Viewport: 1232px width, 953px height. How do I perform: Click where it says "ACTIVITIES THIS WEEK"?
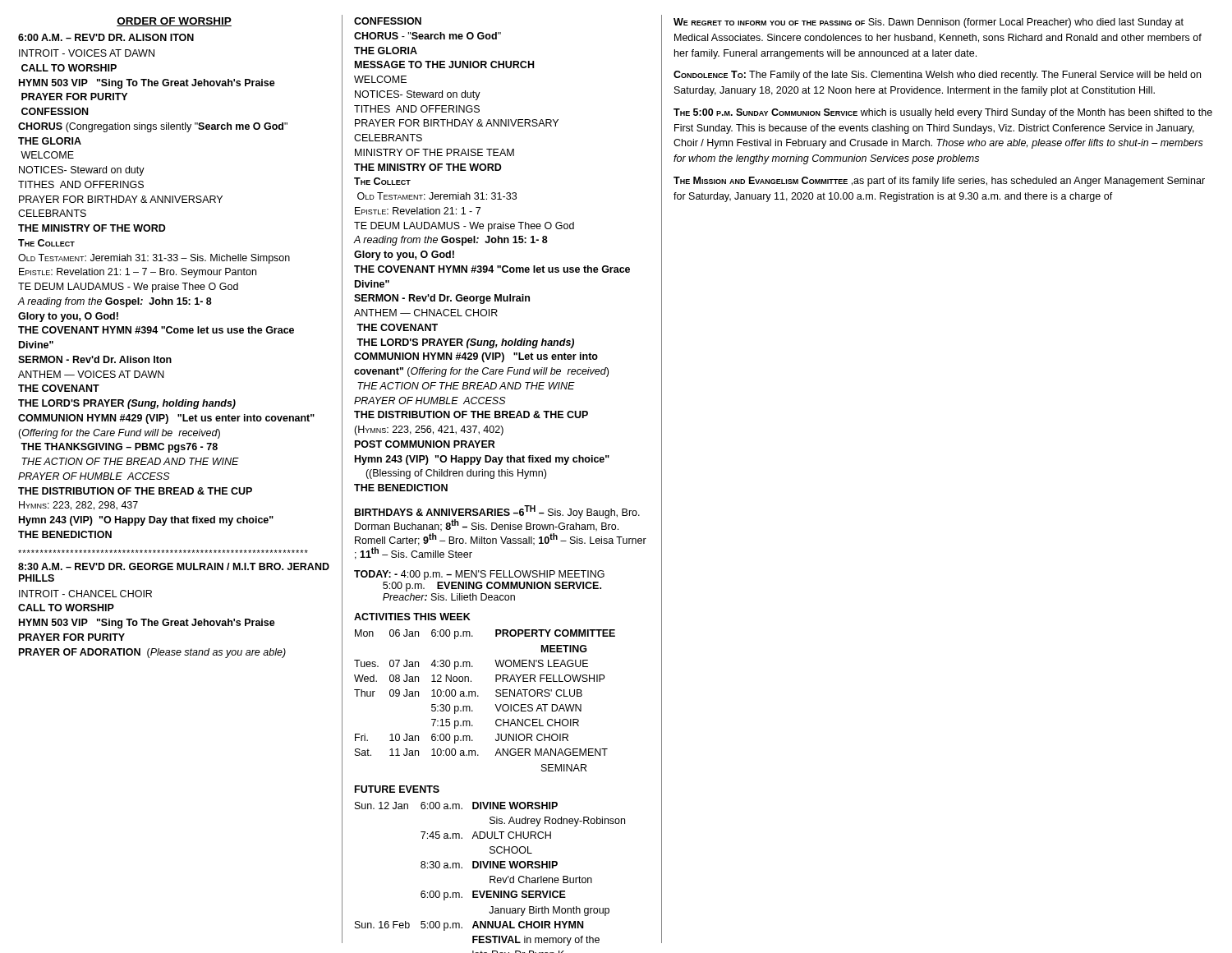pos(412,617)
